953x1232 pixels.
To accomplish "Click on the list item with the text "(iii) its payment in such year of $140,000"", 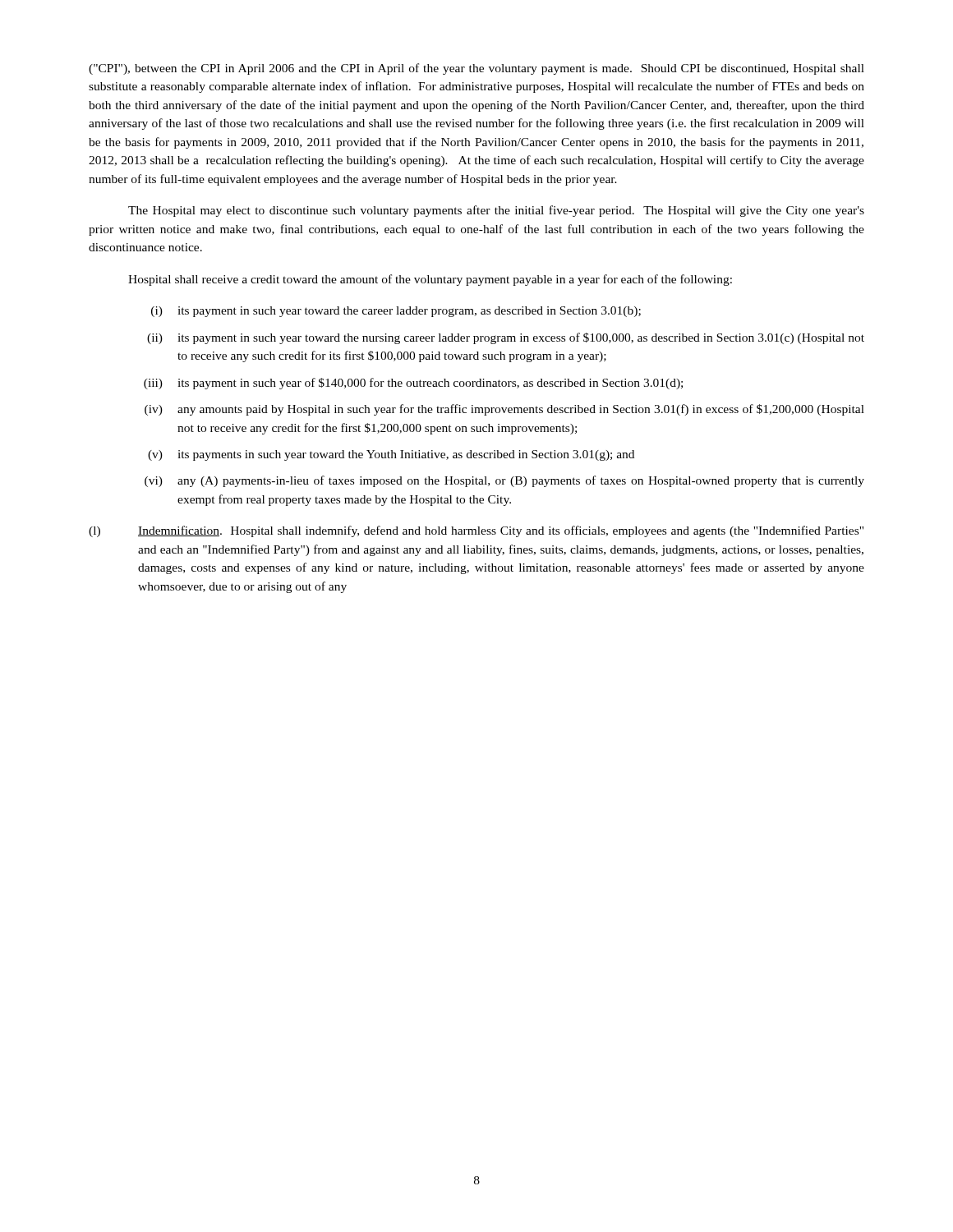I will [x=476, y=383].
